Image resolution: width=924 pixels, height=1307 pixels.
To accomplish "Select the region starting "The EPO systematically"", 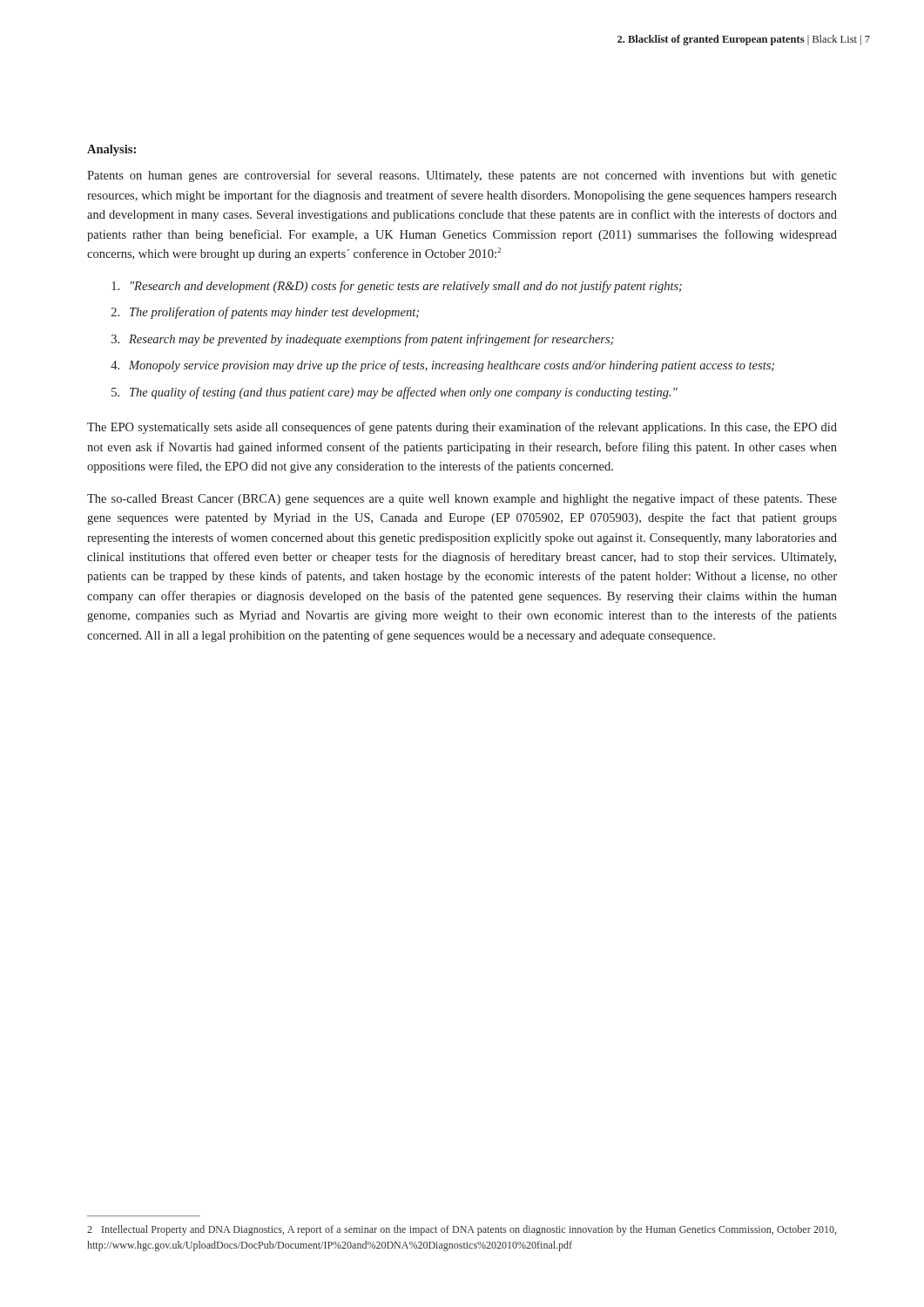I will [x=462, y=447].
